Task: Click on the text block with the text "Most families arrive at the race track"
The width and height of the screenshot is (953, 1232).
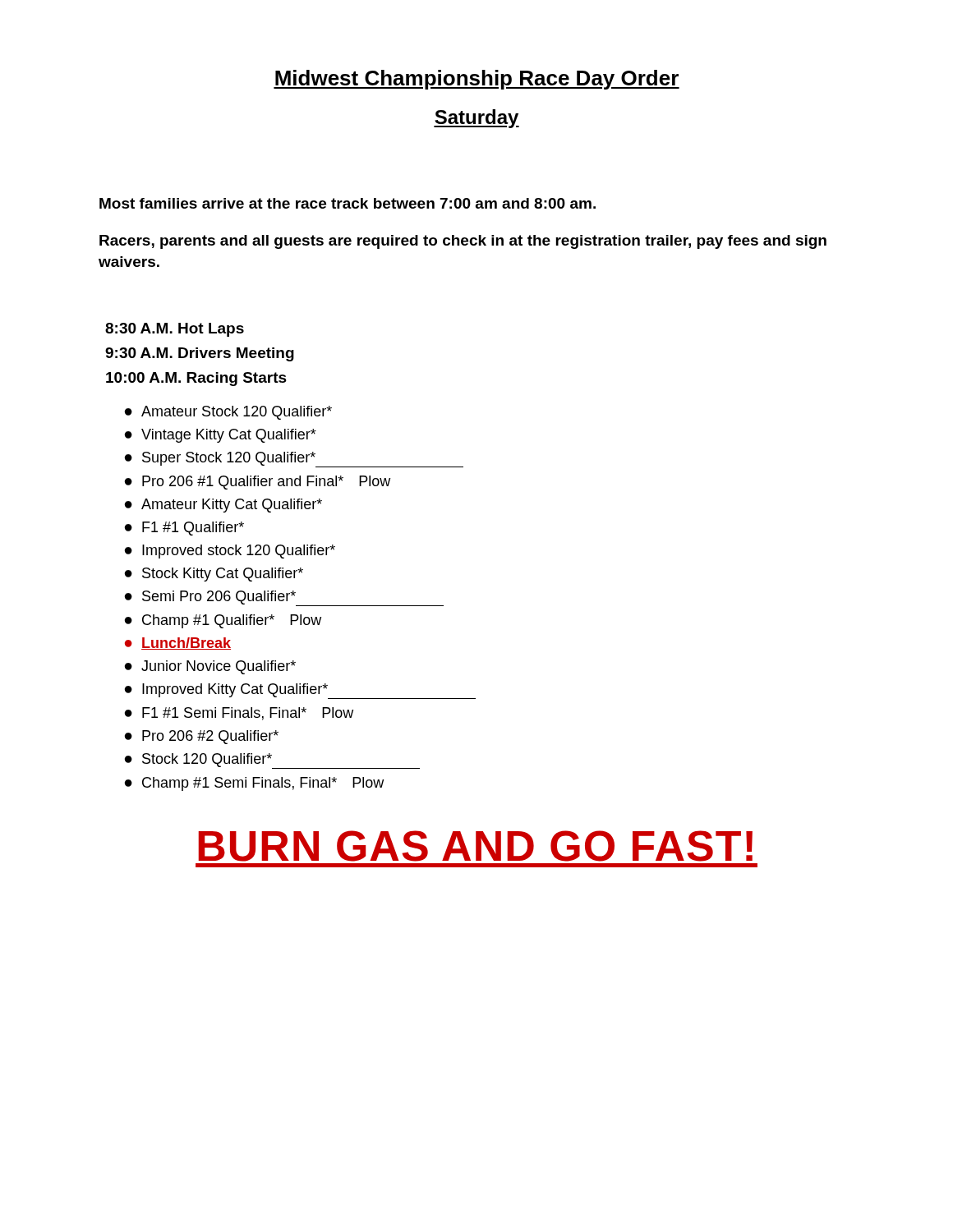Action: coord(348,203)
